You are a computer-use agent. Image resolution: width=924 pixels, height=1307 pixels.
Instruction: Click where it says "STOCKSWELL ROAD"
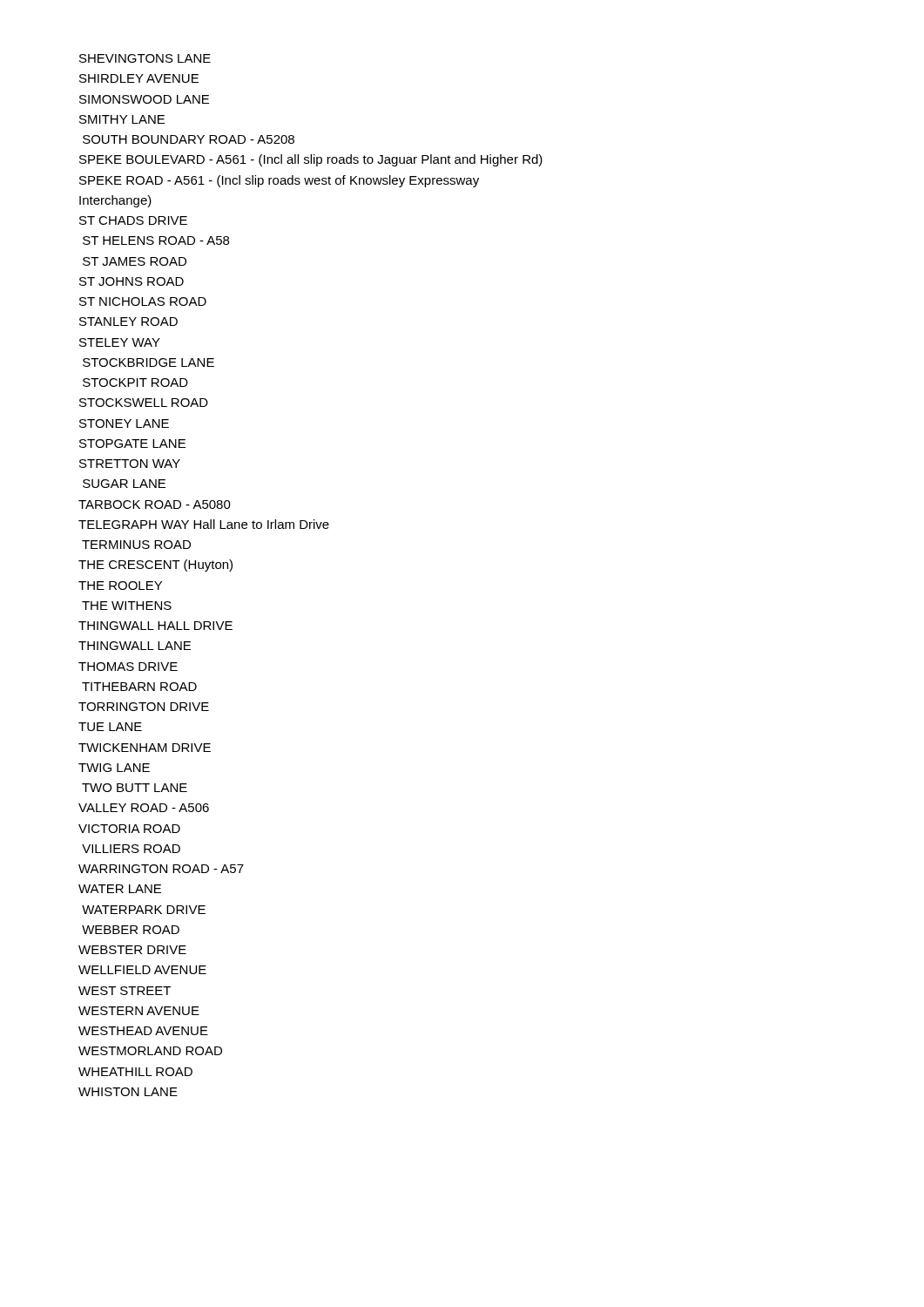[x=143, y=402]
